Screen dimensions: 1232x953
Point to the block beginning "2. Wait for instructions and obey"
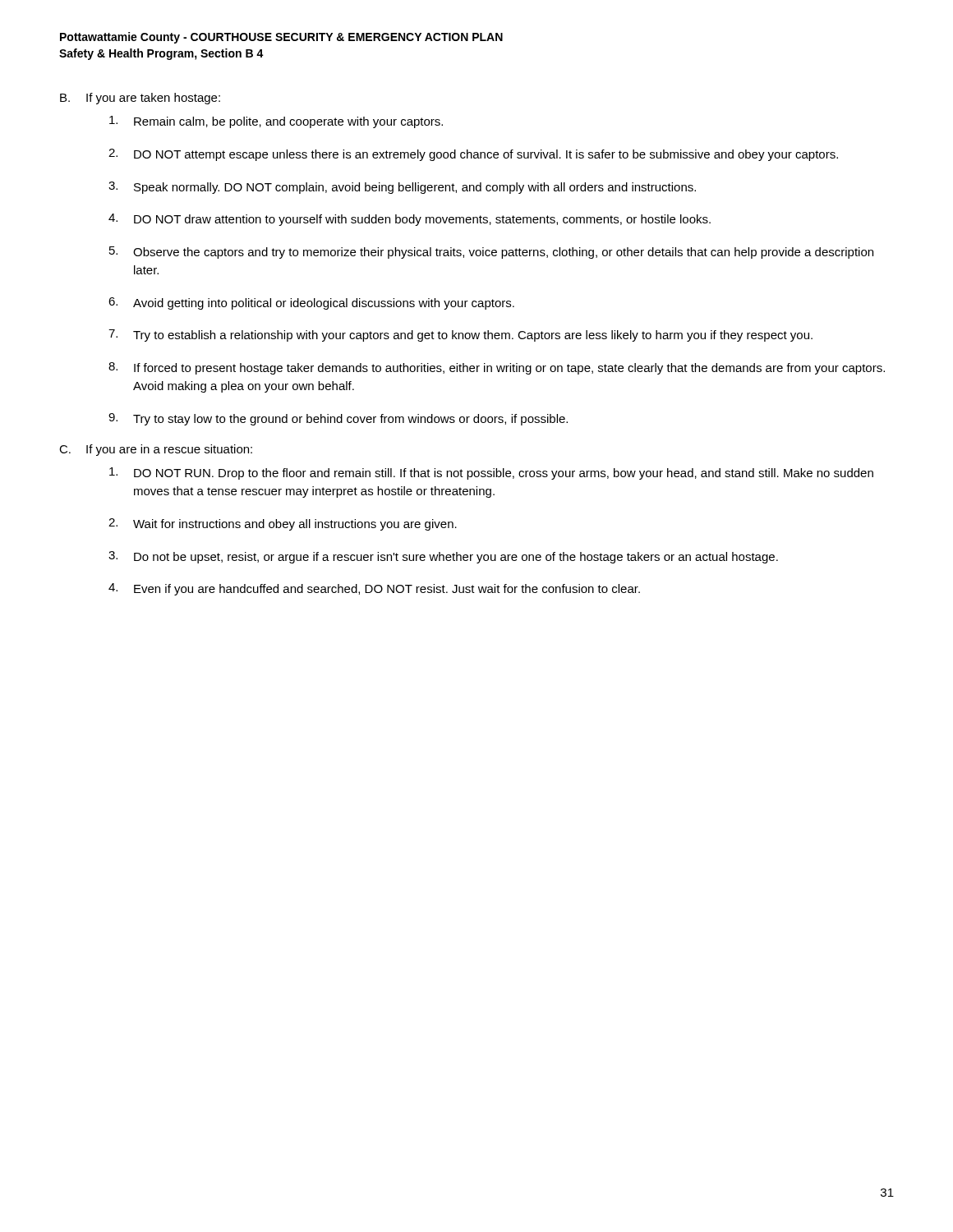click(283, 524)
